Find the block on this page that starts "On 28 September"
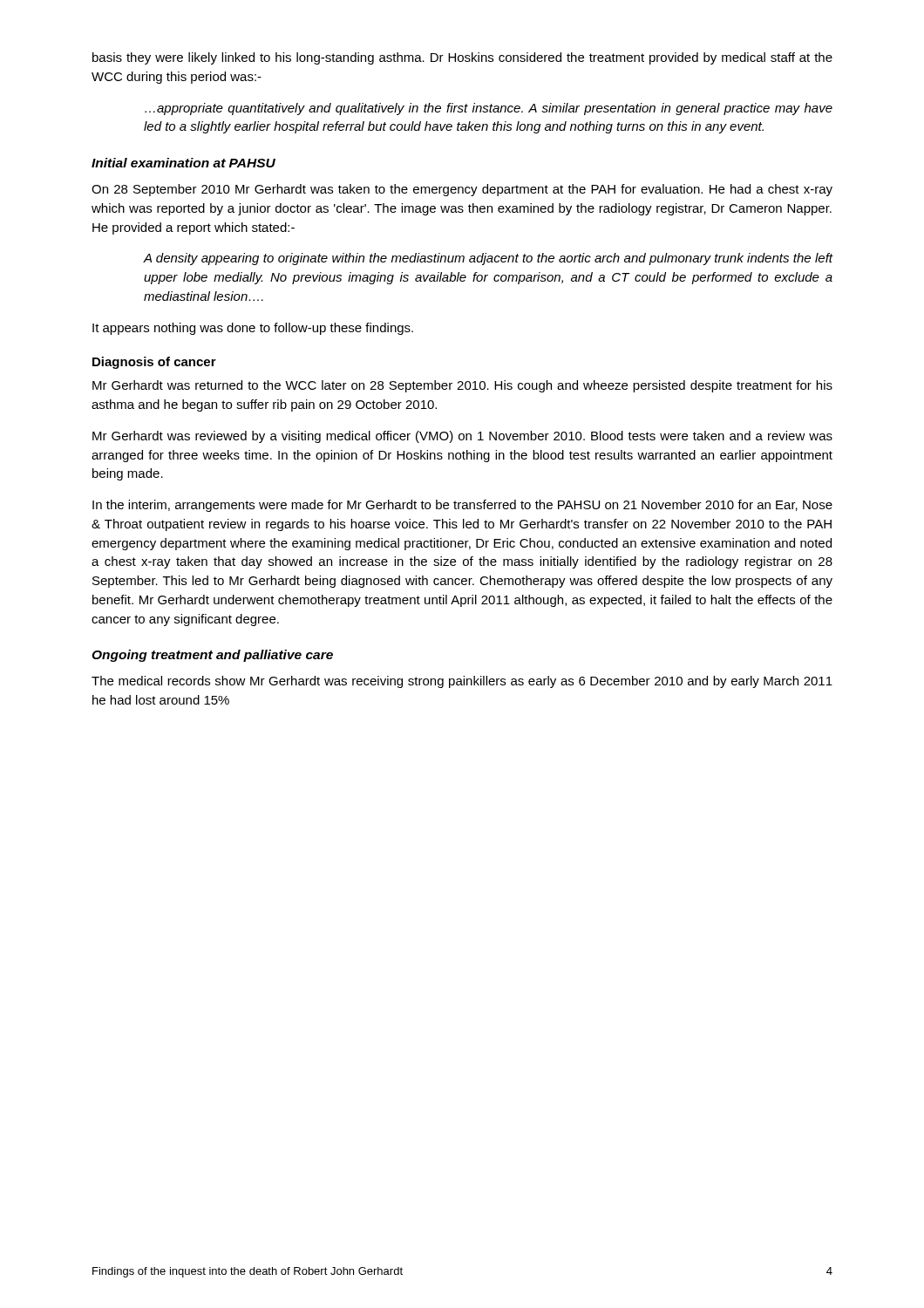 point(462,208)
